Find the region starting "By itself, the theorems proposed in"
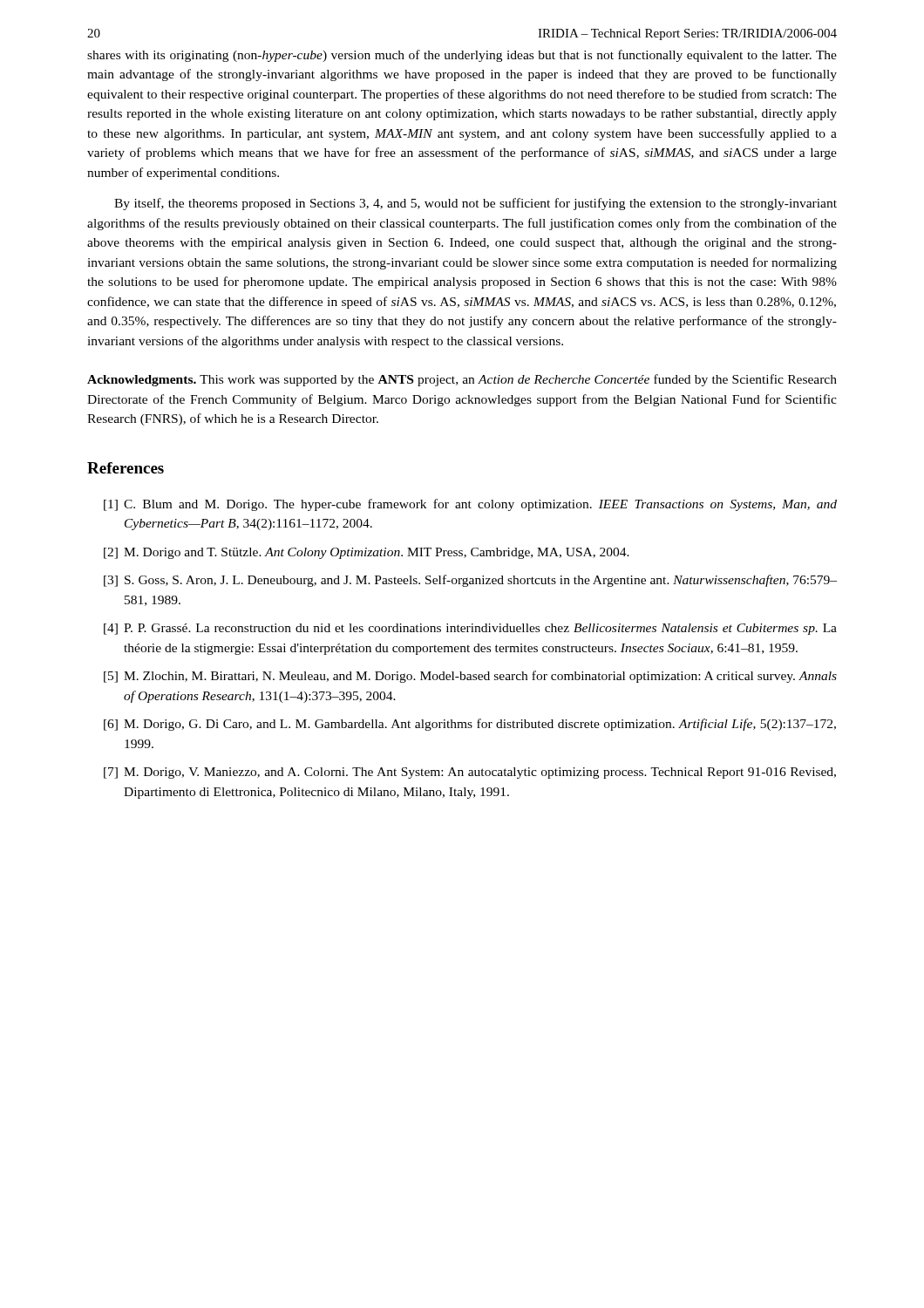 [462, 272]
